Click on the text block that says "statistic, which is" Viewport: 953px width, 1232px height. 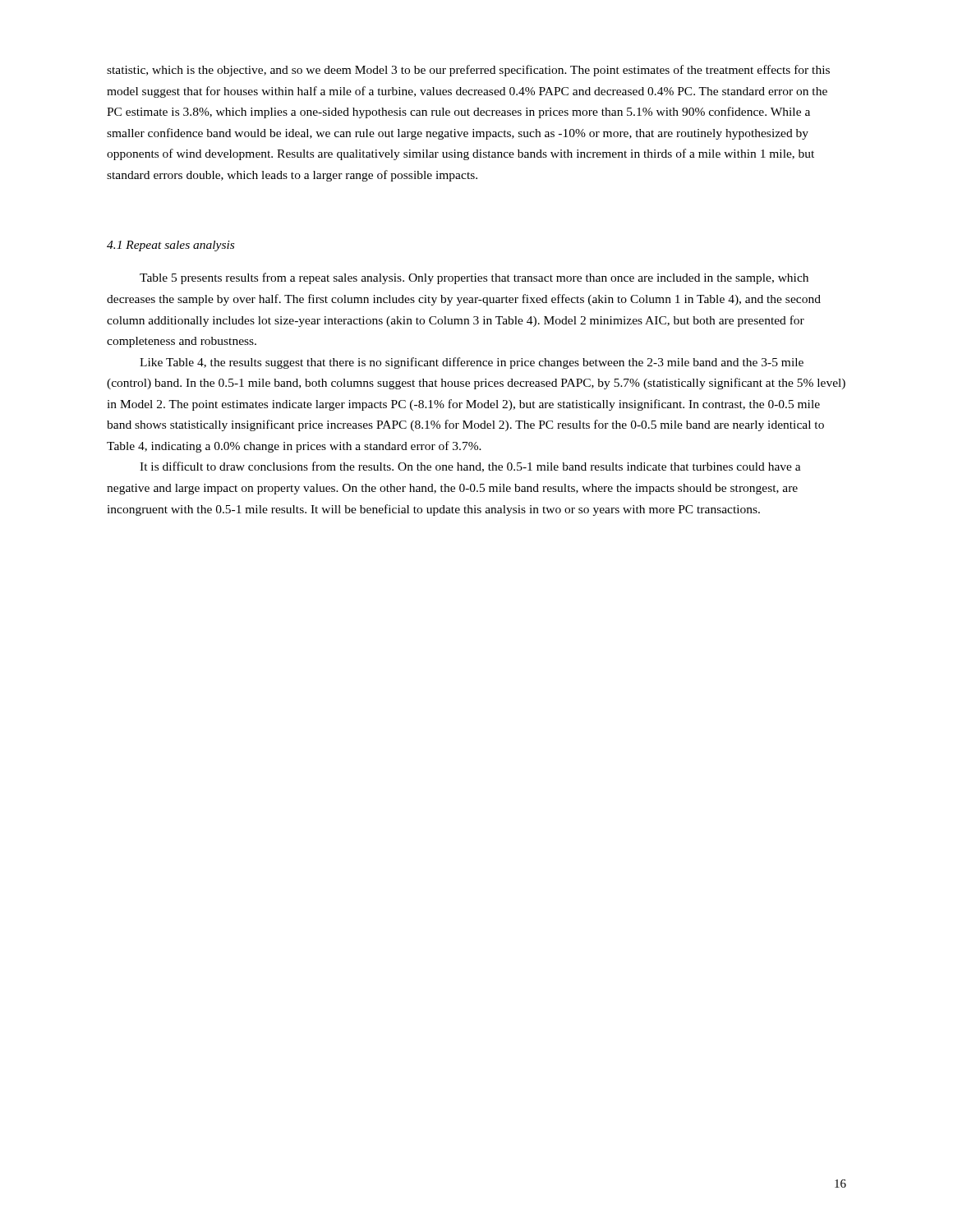click(x=468, y=122)
